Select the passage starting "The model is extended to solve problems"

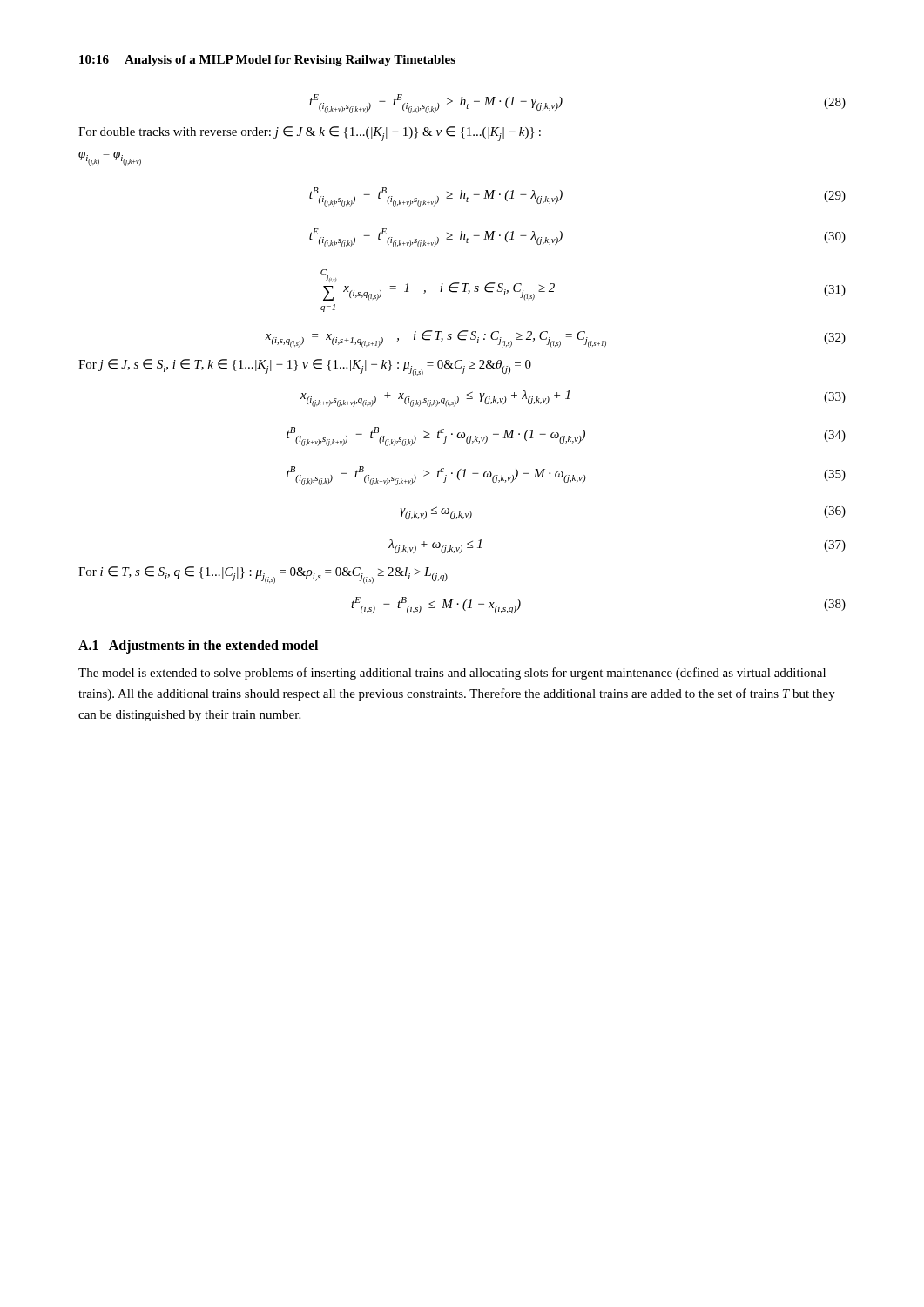coord(457,694)
